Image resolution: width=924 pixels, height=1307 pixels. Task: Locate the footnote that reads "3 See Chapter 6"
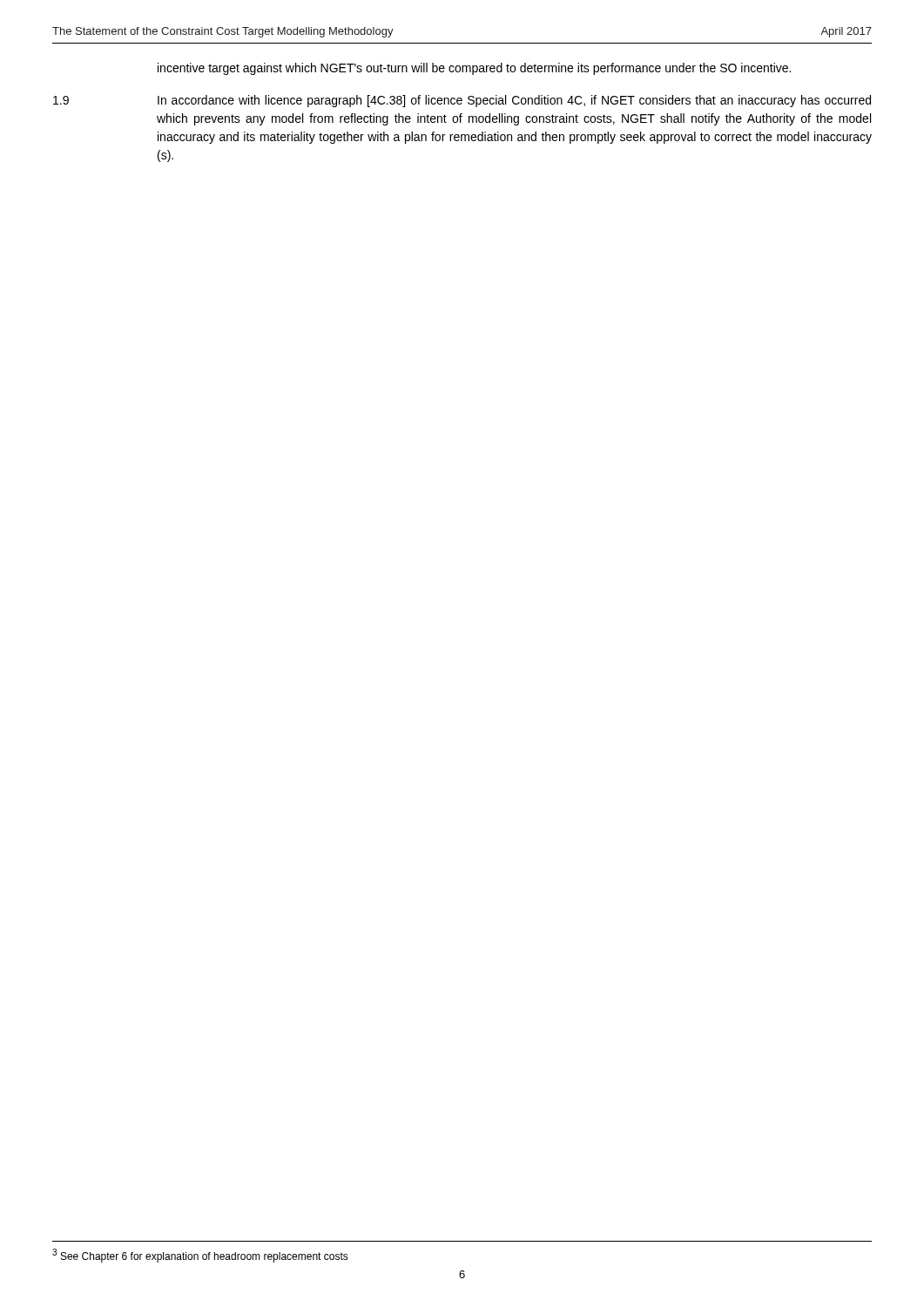[x=200, y=1255]
